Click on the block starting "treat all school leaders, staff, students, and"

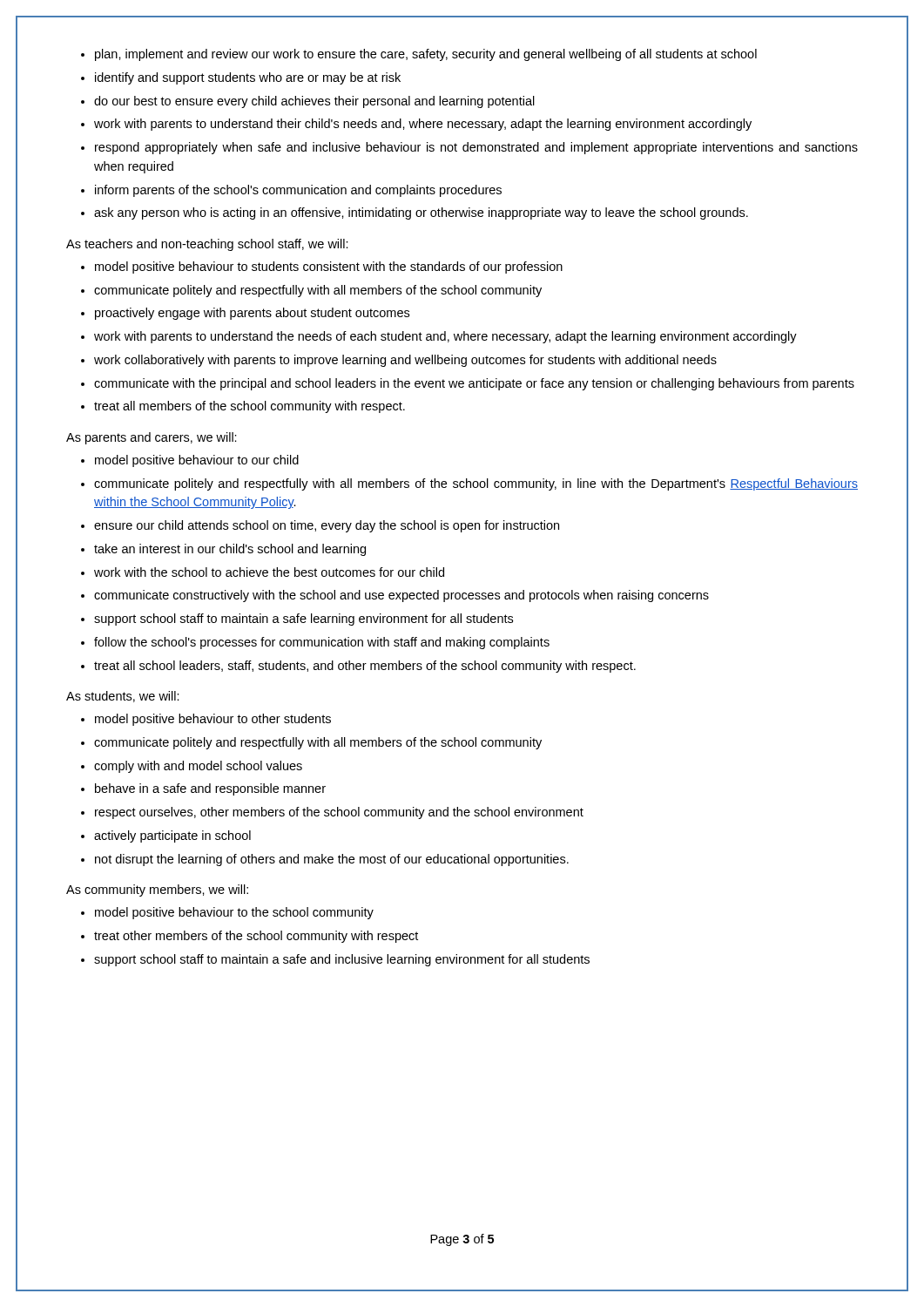pyautogui.click(x=365, y=665)
